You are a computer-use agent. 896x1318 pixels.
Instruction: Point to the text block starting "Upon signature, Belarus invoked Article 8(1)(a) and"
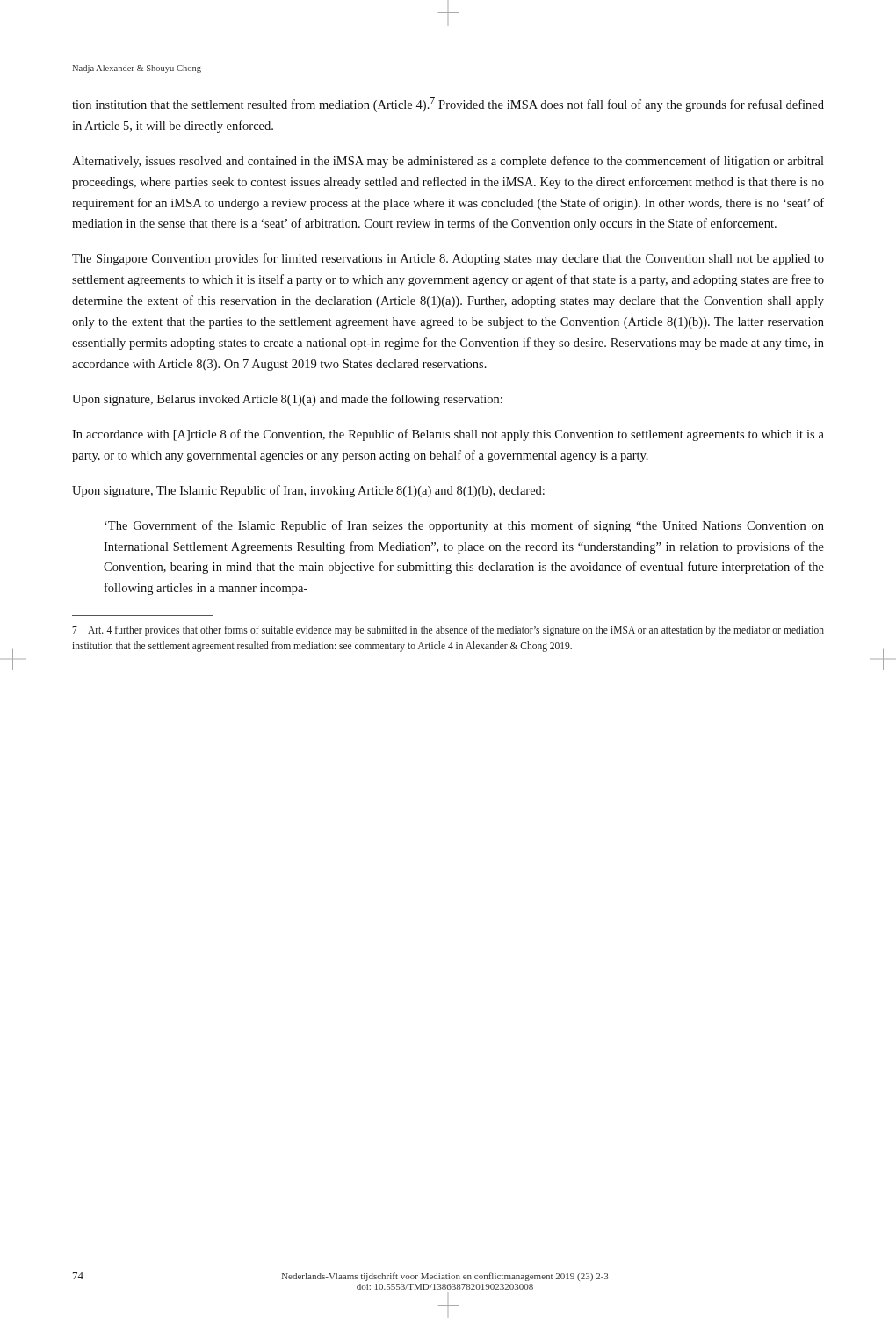[x=288, y=399]
